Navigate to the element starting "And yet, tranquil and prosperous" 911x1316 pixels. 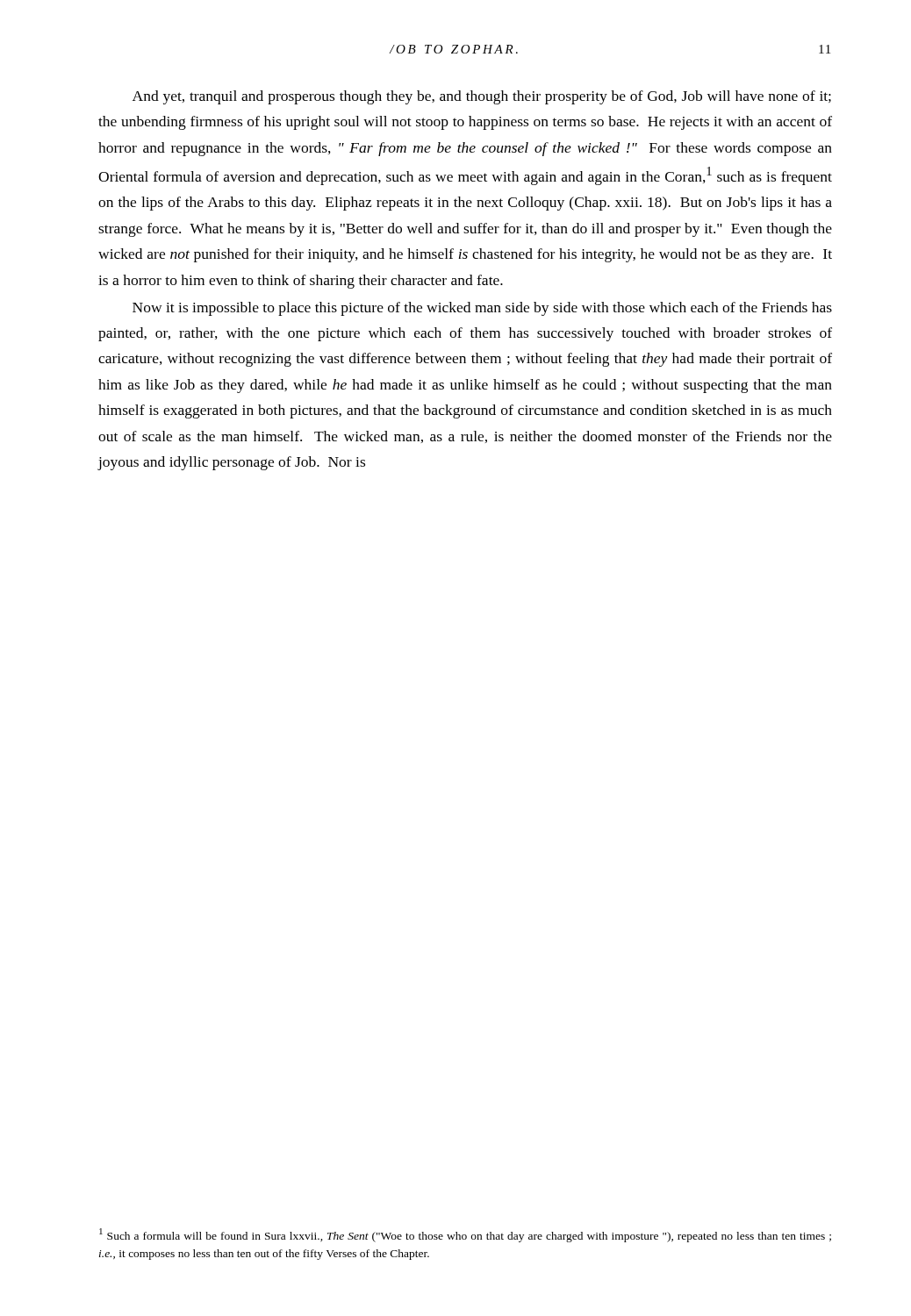coord(465,279)
